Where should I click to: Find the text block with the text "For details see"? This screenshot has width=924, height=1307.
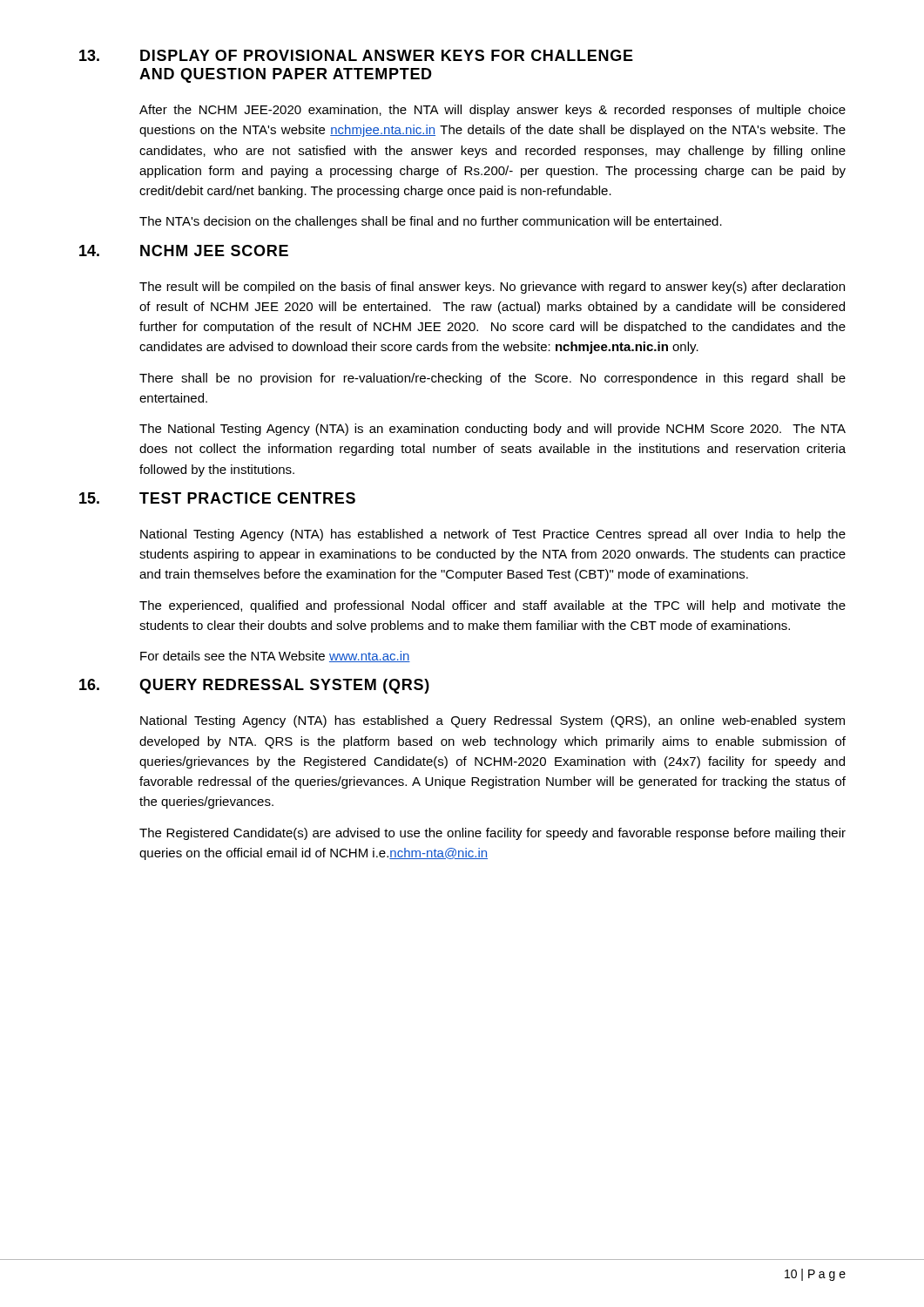[x=275, y=656]
